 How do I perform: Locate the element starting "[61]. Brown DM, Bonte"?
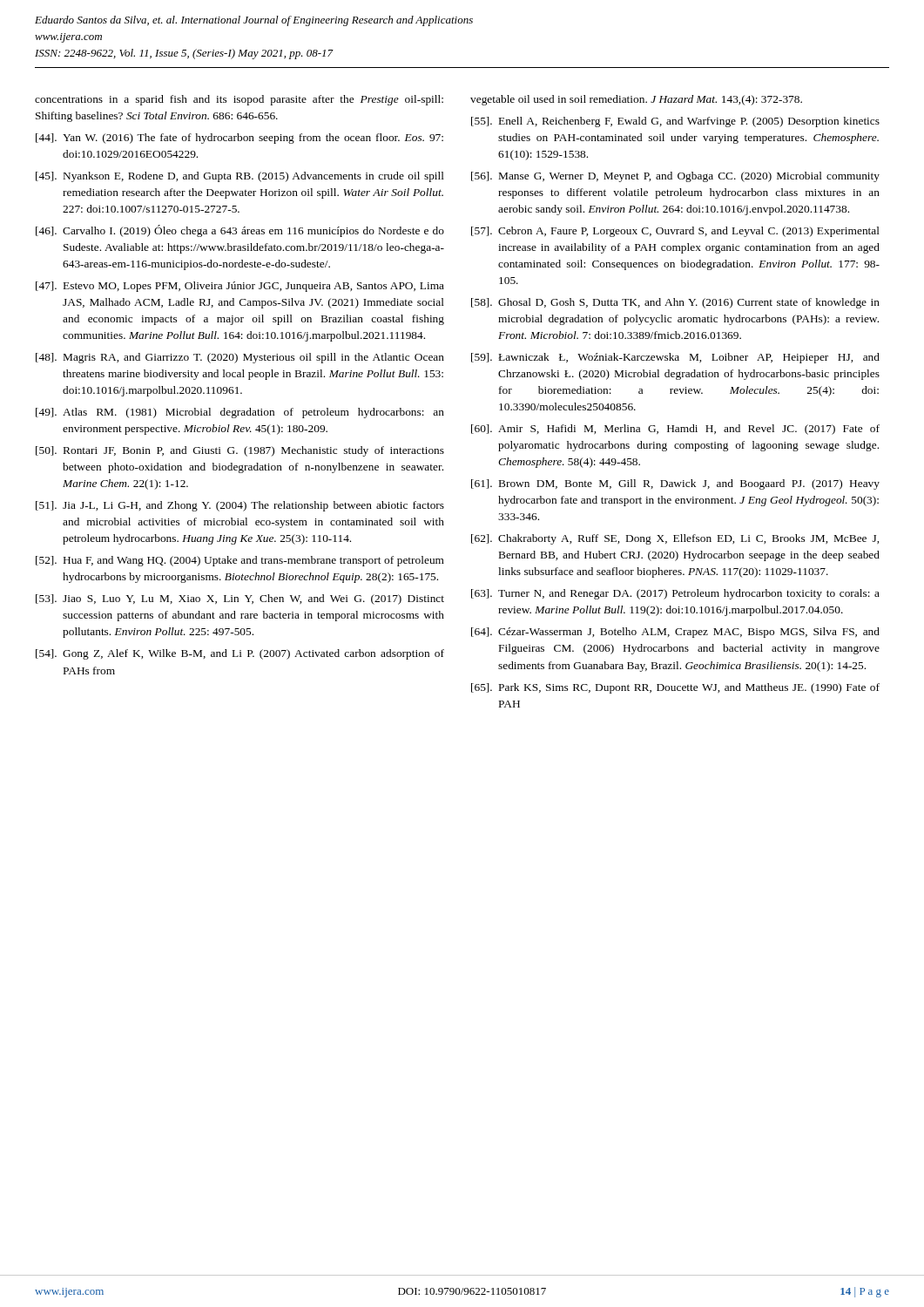point(675,500)
